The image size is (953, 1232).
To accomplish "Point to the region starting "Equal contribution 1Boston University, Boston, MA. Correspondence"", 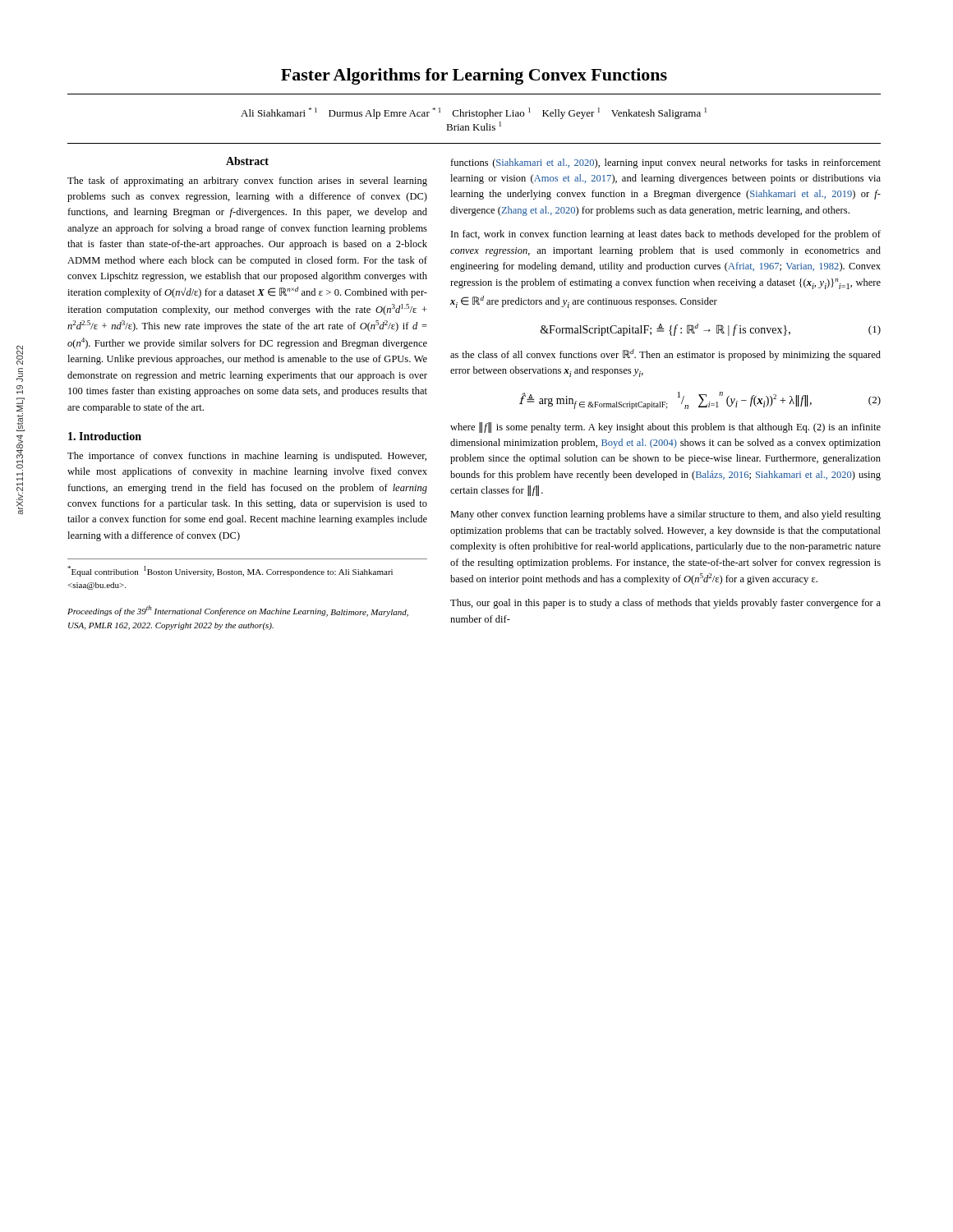I will click(230, 577).
